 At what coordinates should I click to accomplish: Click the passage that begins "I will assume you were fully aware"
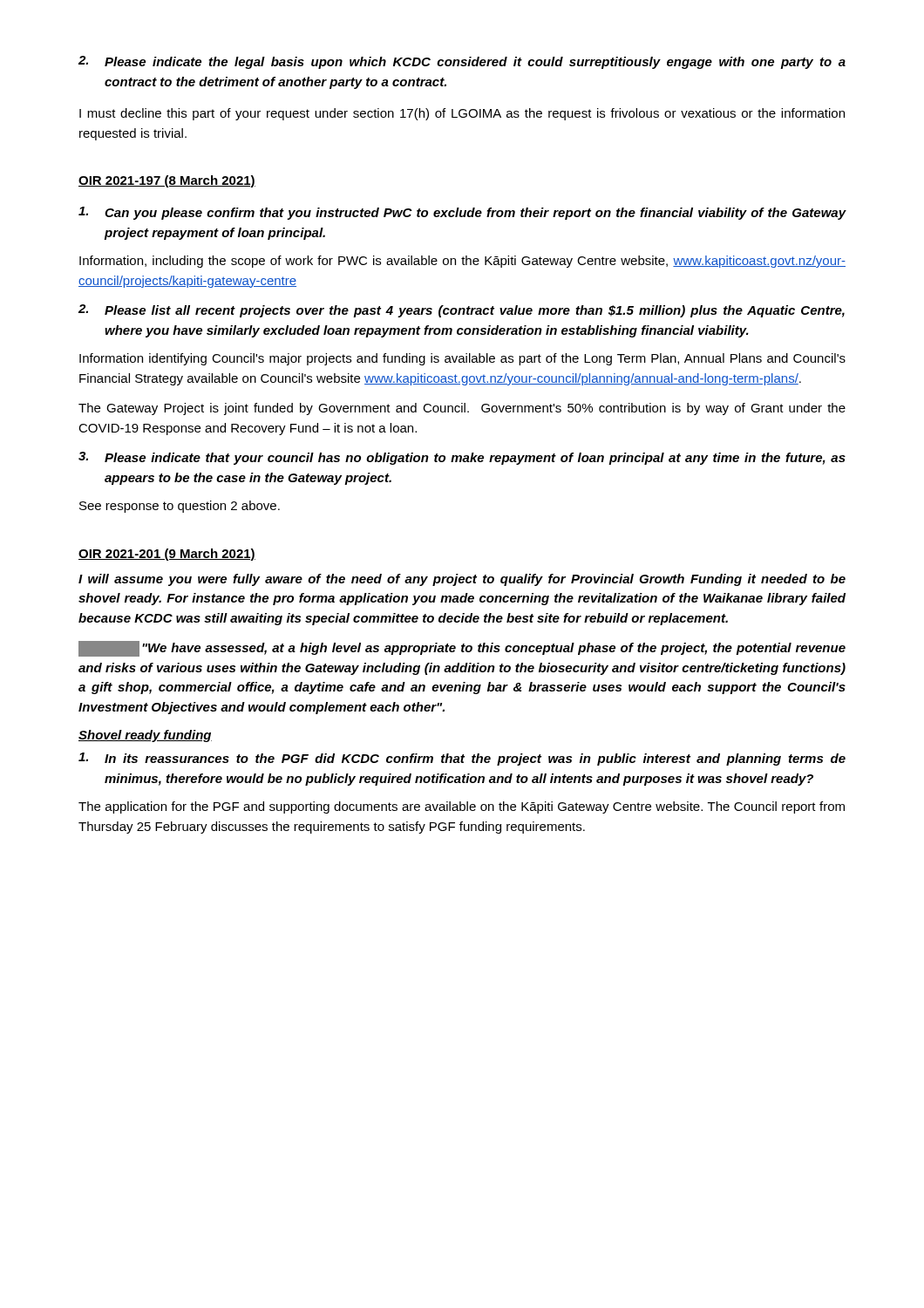(x=462, y=598)
